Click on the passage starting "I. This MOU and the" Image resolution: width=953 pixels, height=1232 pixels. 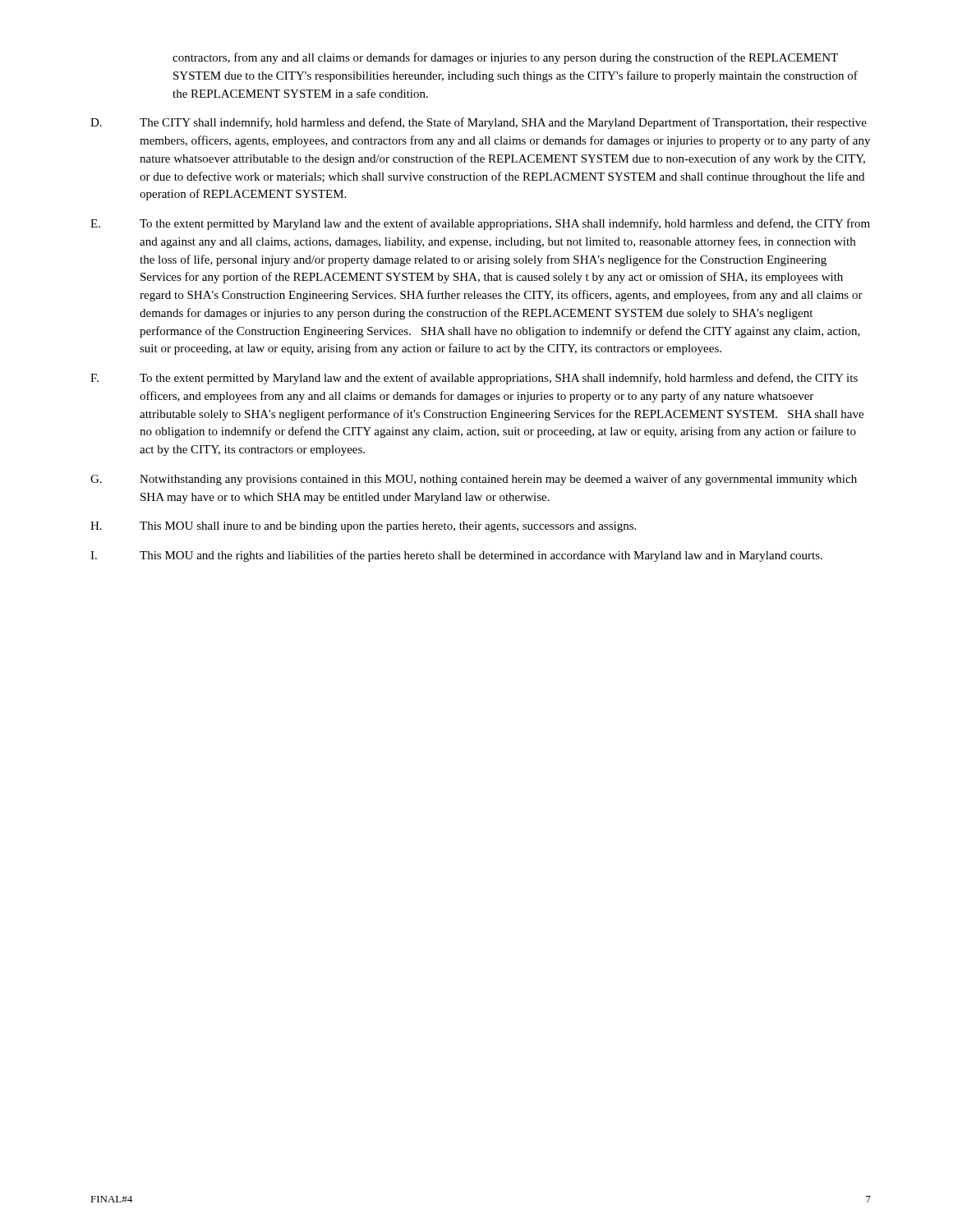coord(481,556)
